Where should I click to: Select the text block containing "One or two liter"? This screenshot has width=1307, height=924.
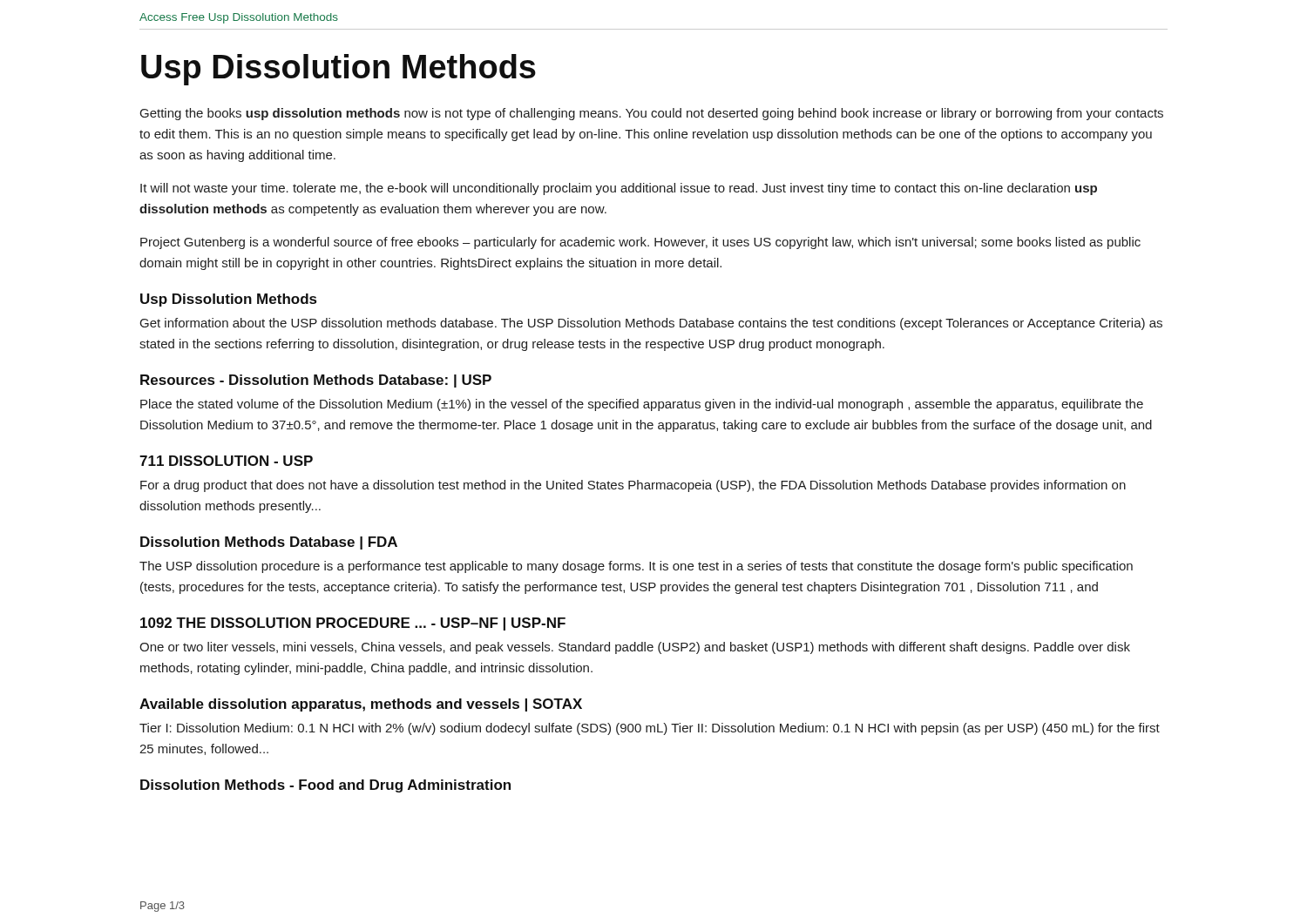[x=635, y=657]
